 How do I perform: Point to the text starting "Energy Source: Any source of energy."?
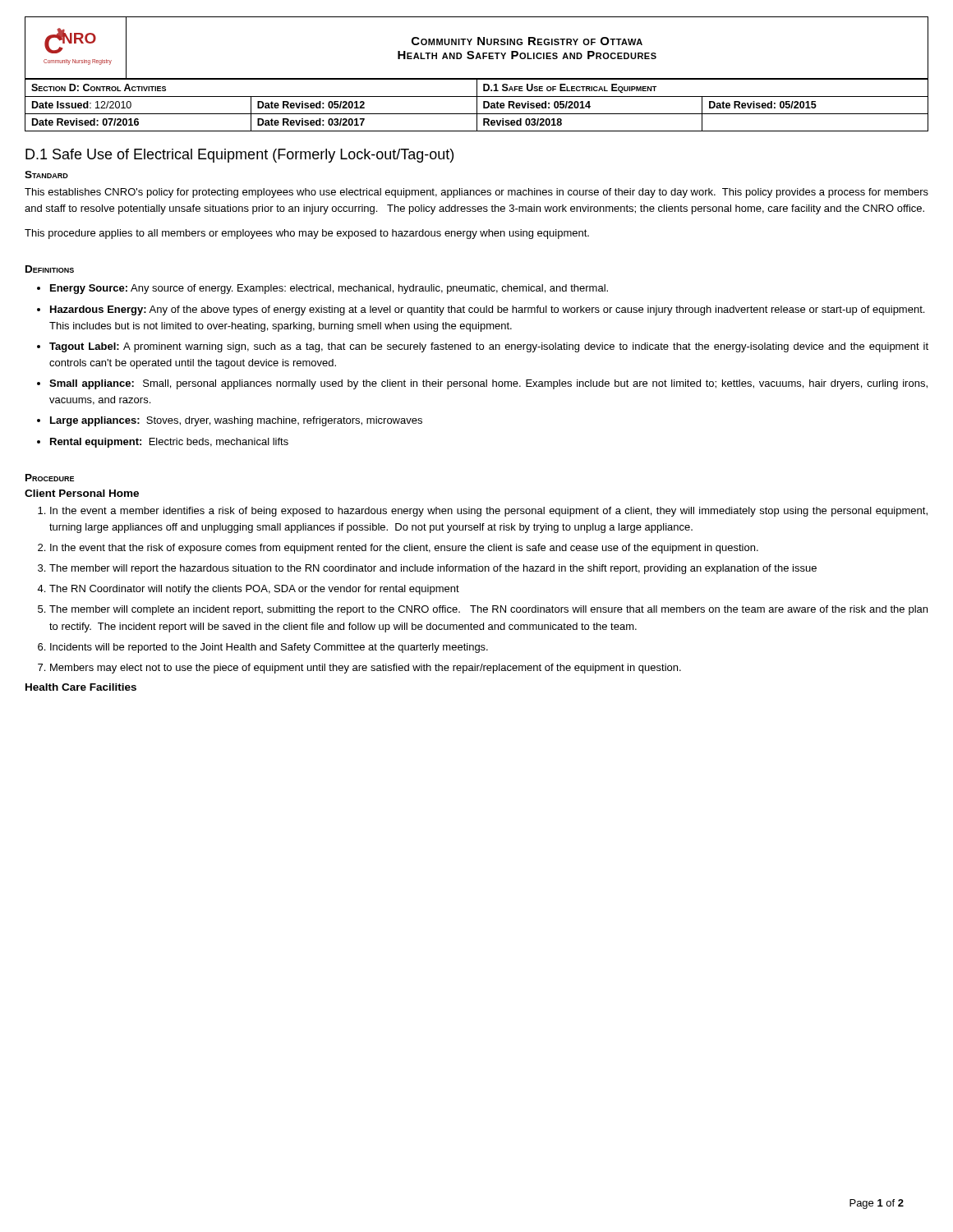coord(329,288)
